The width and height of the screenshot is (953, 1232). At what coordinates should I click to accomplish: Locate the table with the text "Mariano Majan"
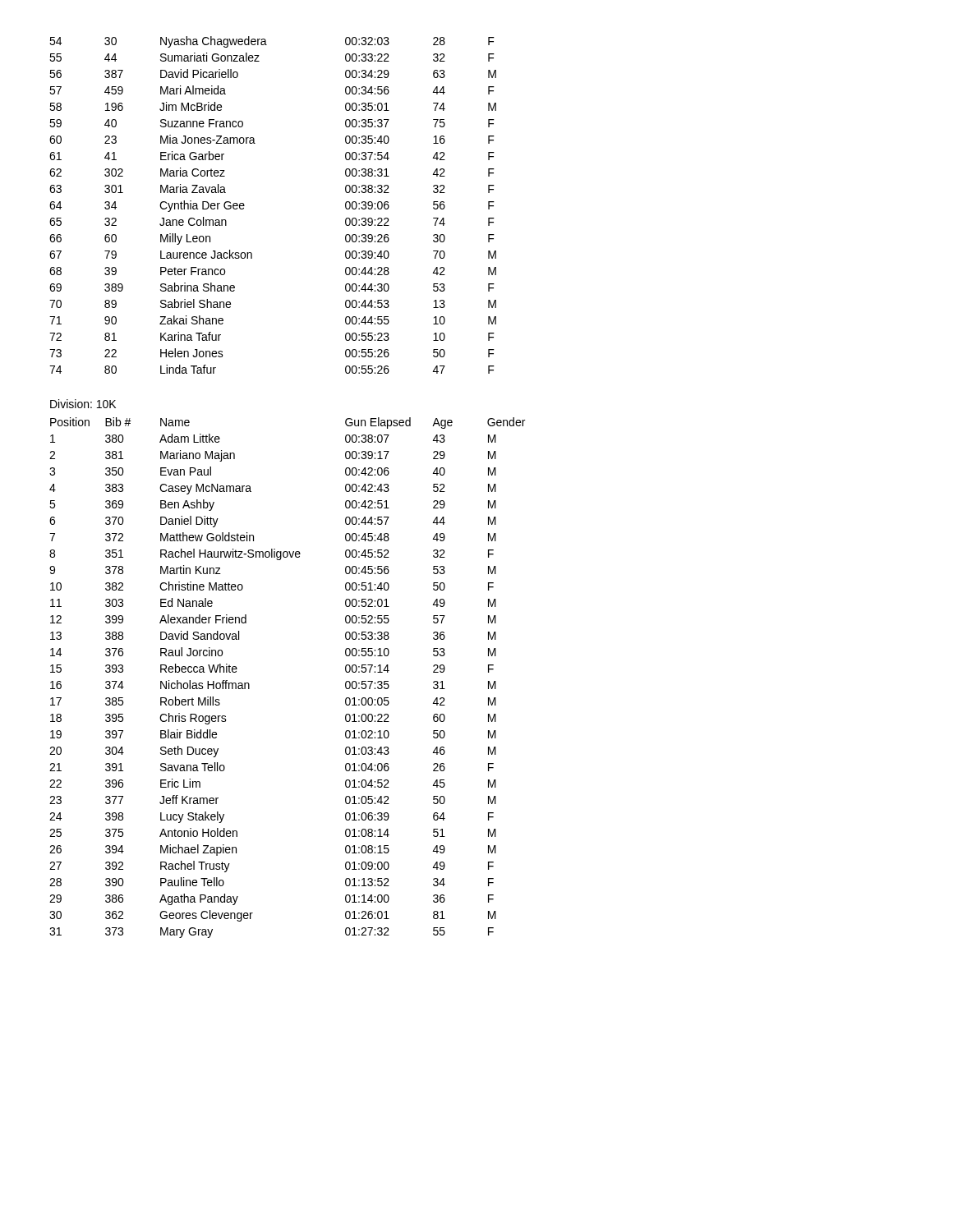pyautogui.click(x=476, y=677)
